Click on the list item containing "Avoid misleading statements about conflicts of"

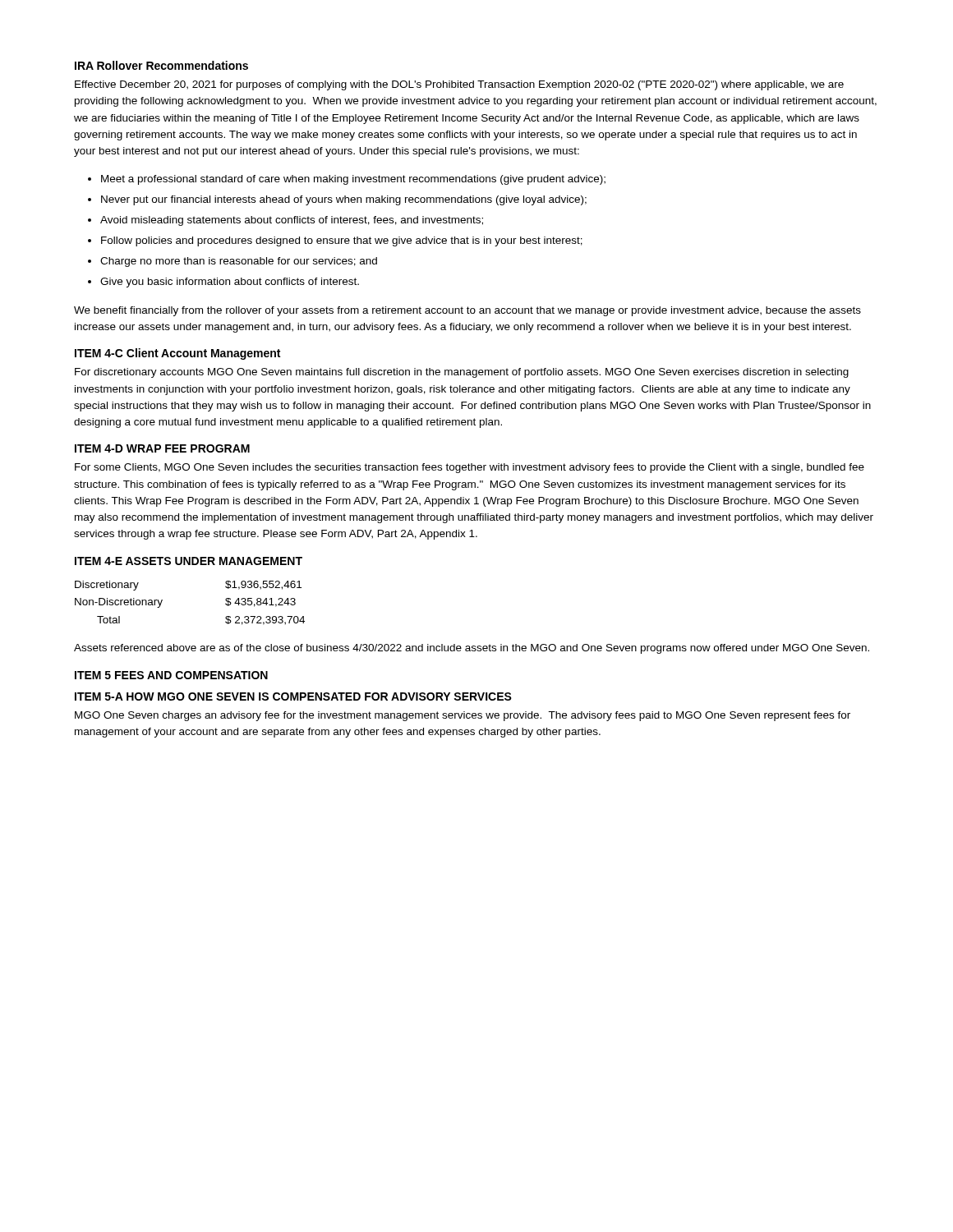pyautogui.click(x=292, y=220)
